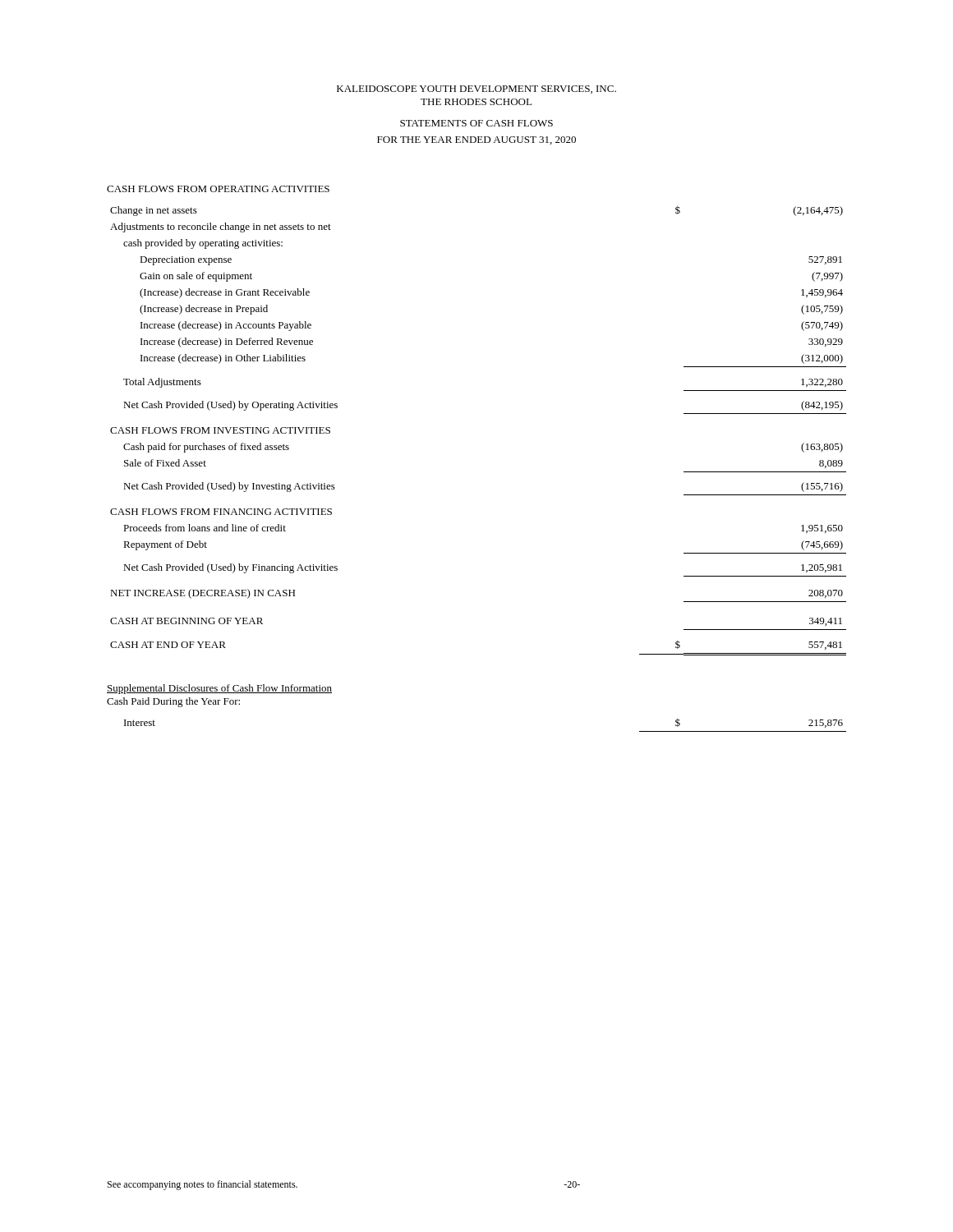Locate the table with the text "Increase (decrease) in Other Liabilities"
953x1232 pixels.
coord(476,429)
